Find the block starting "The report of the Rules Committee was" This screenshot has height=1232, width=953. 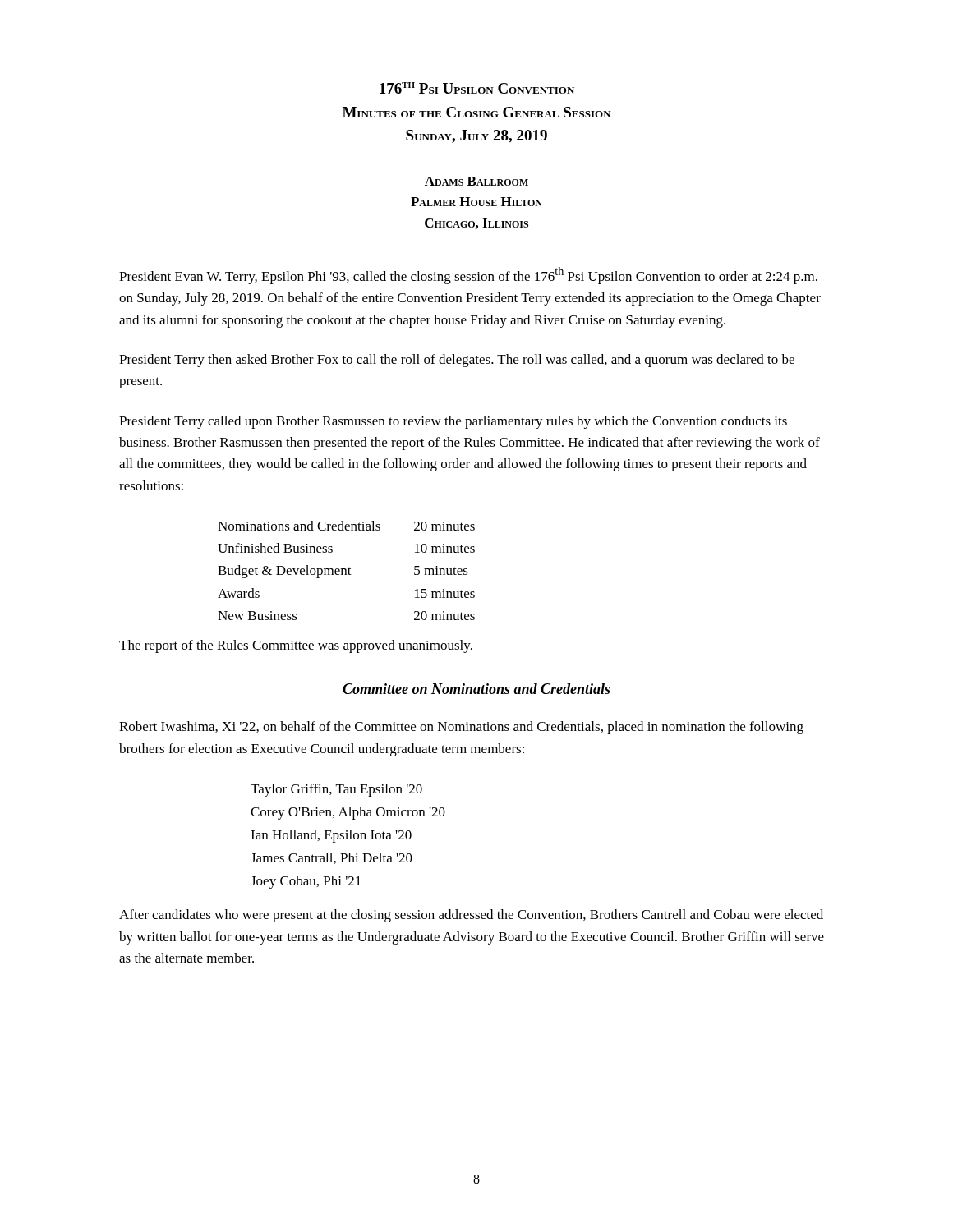[x=296, y=645]
